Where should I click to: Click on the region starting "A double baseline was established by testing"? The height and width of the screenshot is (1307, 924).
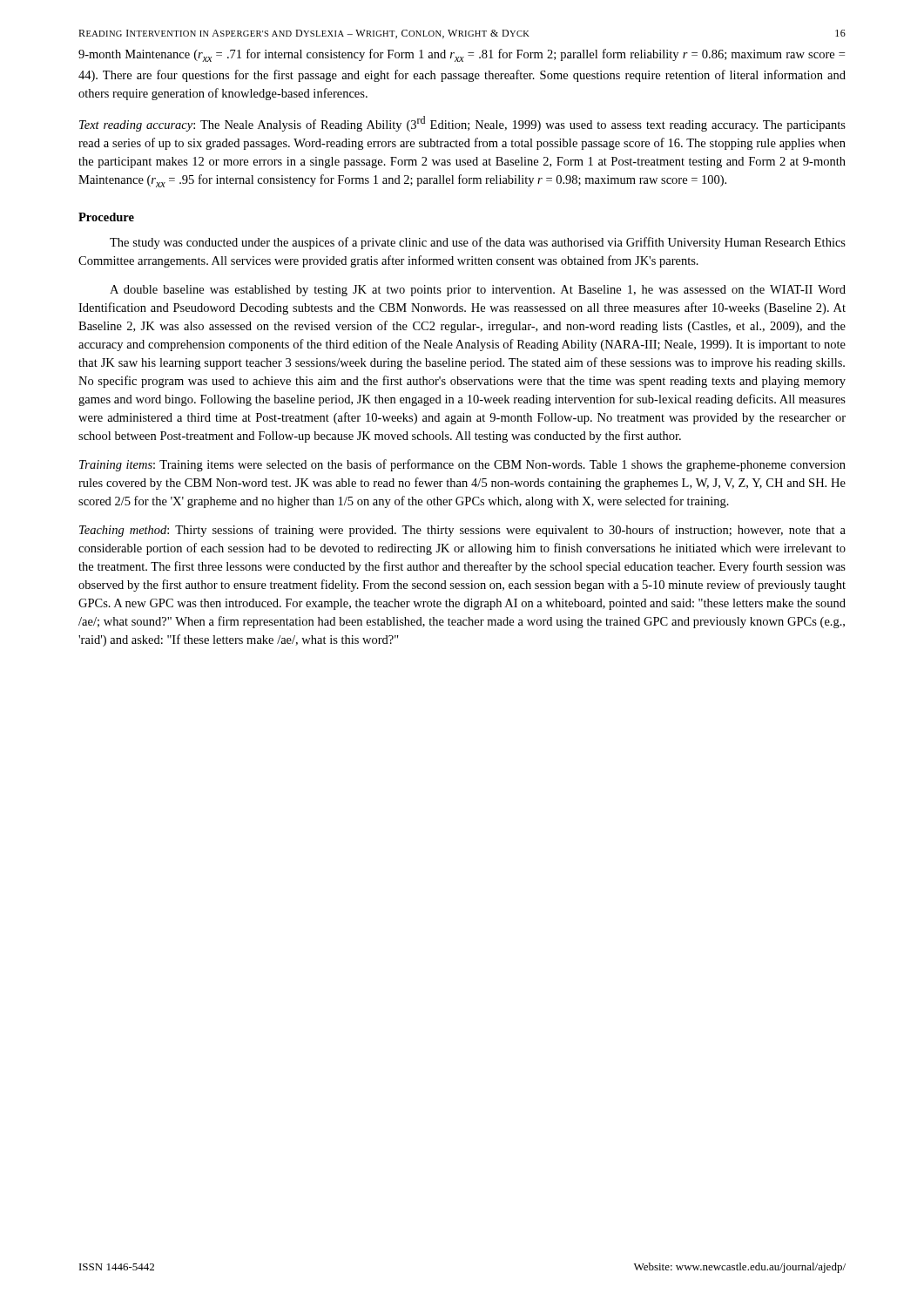[x=462, y=363]
